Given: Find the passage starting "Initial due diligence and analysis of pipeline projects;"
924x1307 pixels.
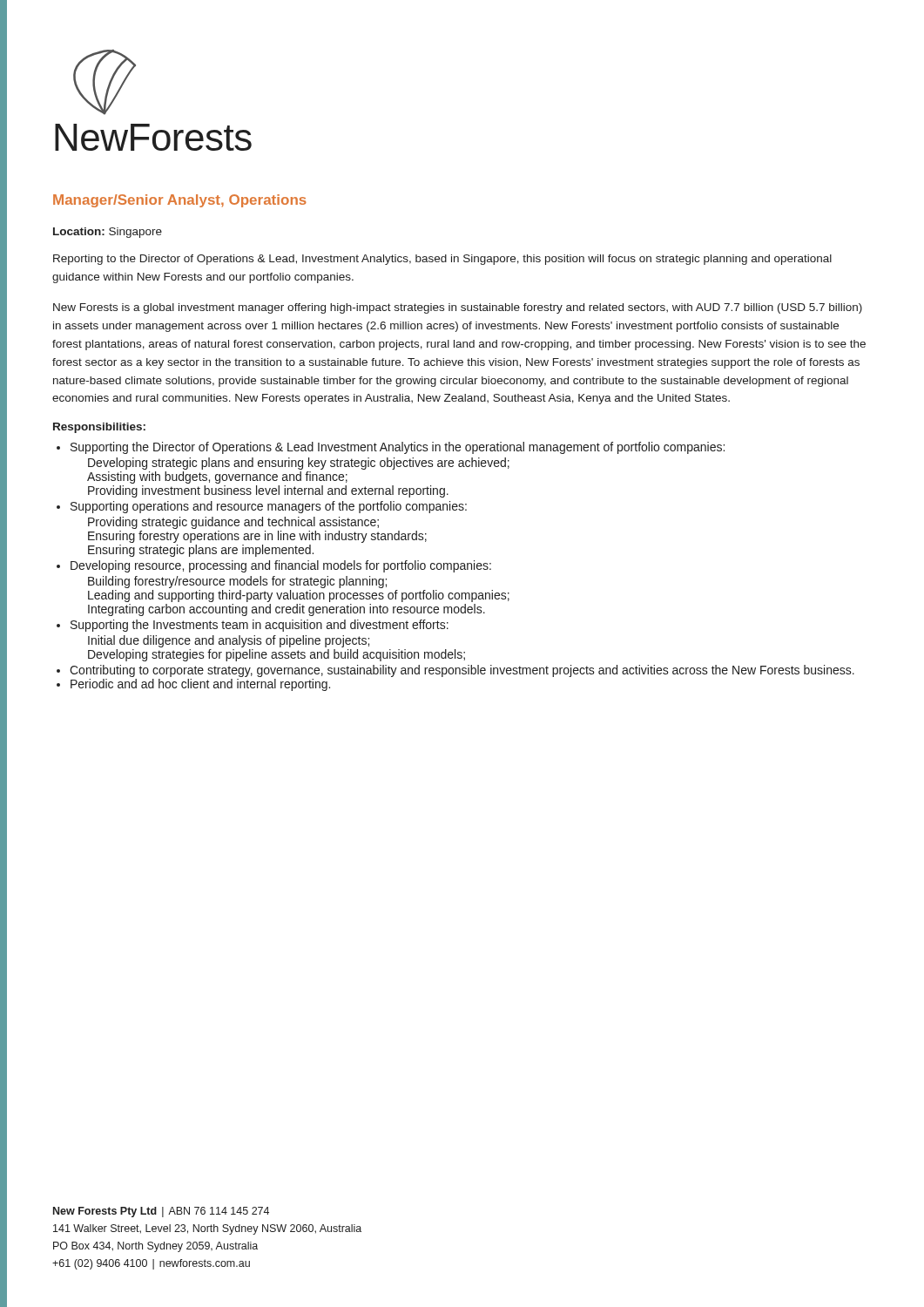Looking at the screenshot, I should click(229, 641).
